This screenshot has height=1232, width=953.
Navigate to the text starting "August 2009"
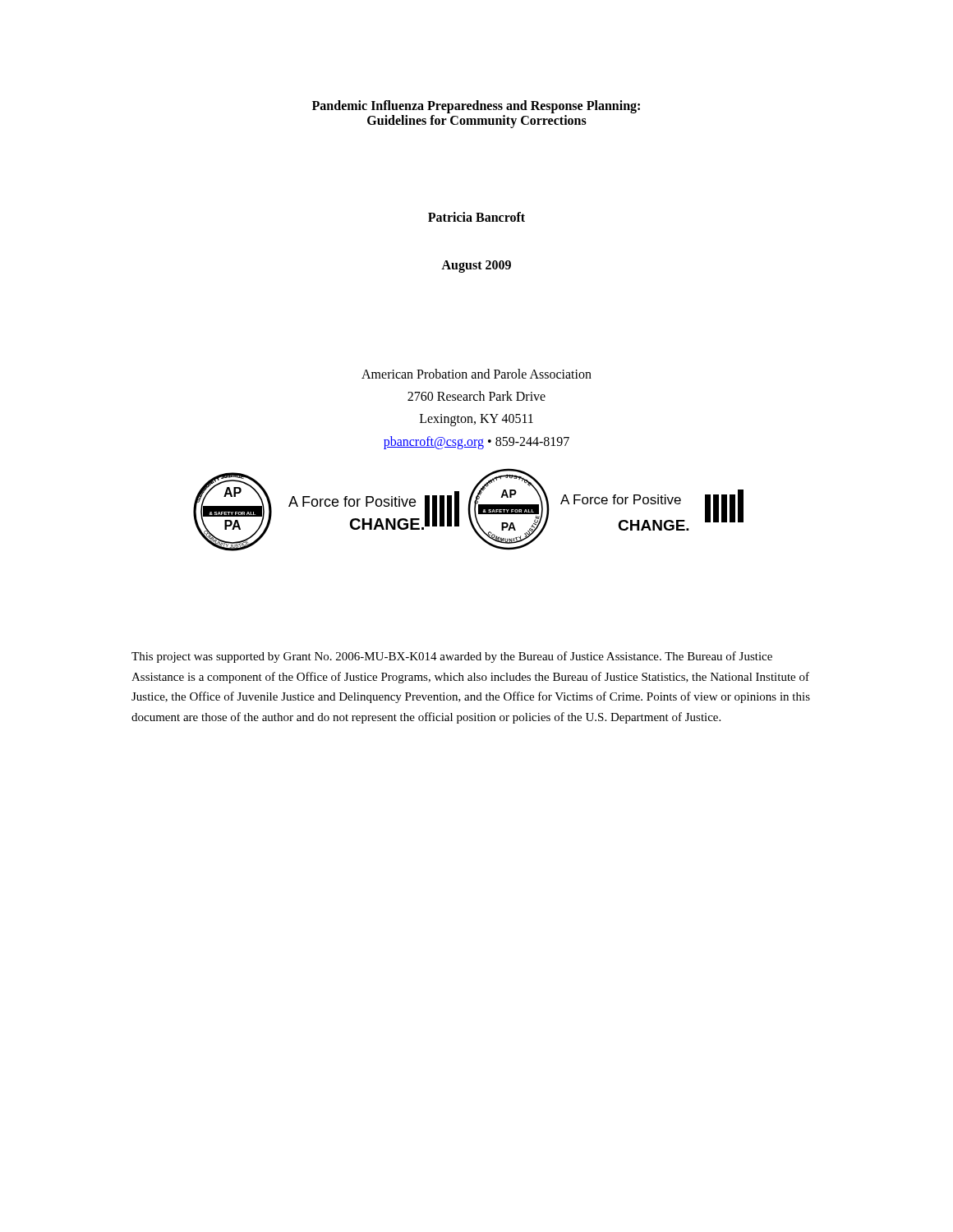476,265
